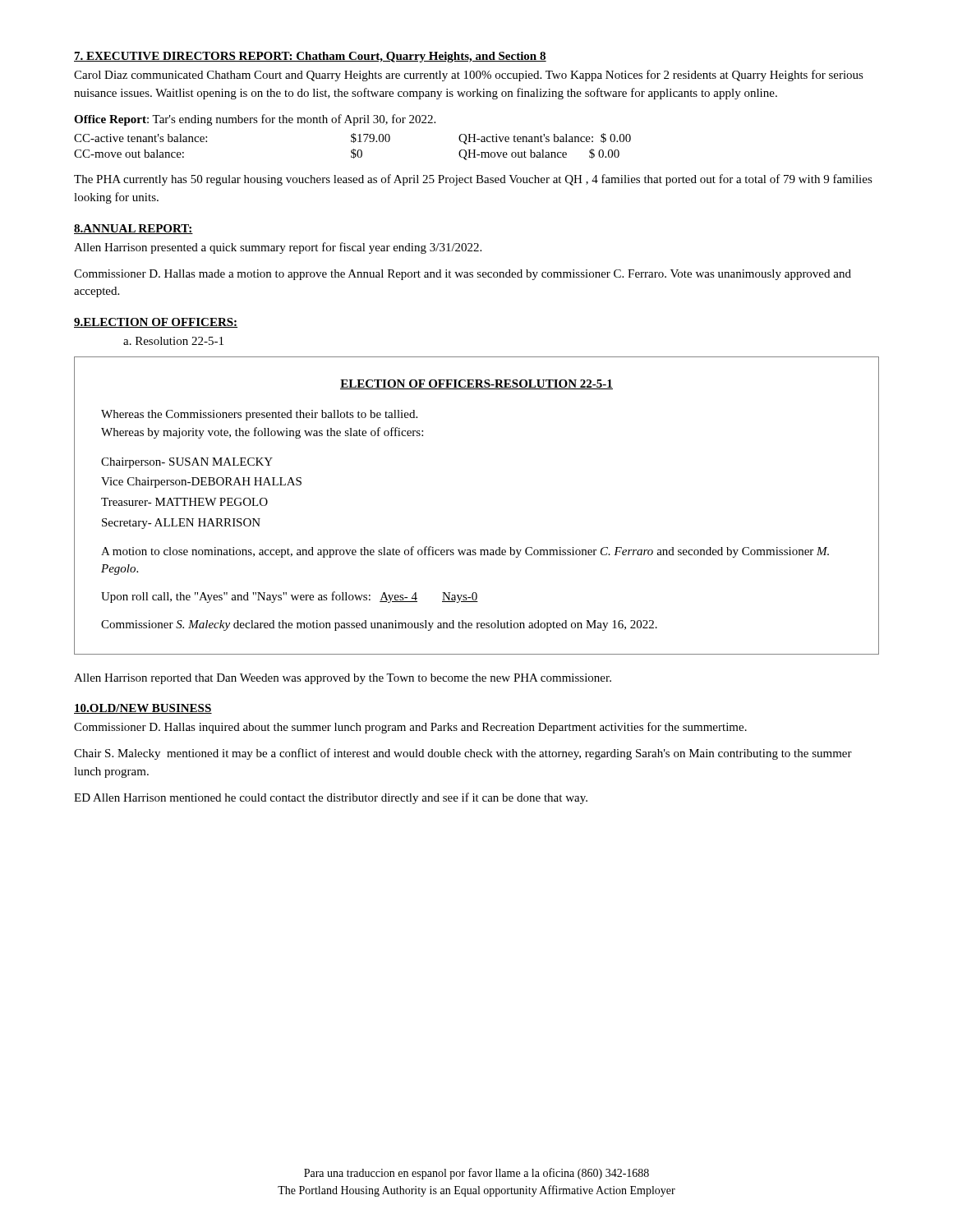The image size is (953, 1232).
Task: Find the block on this page that starts "Allen Harrison presented a quick summary"
Action: 278,247
